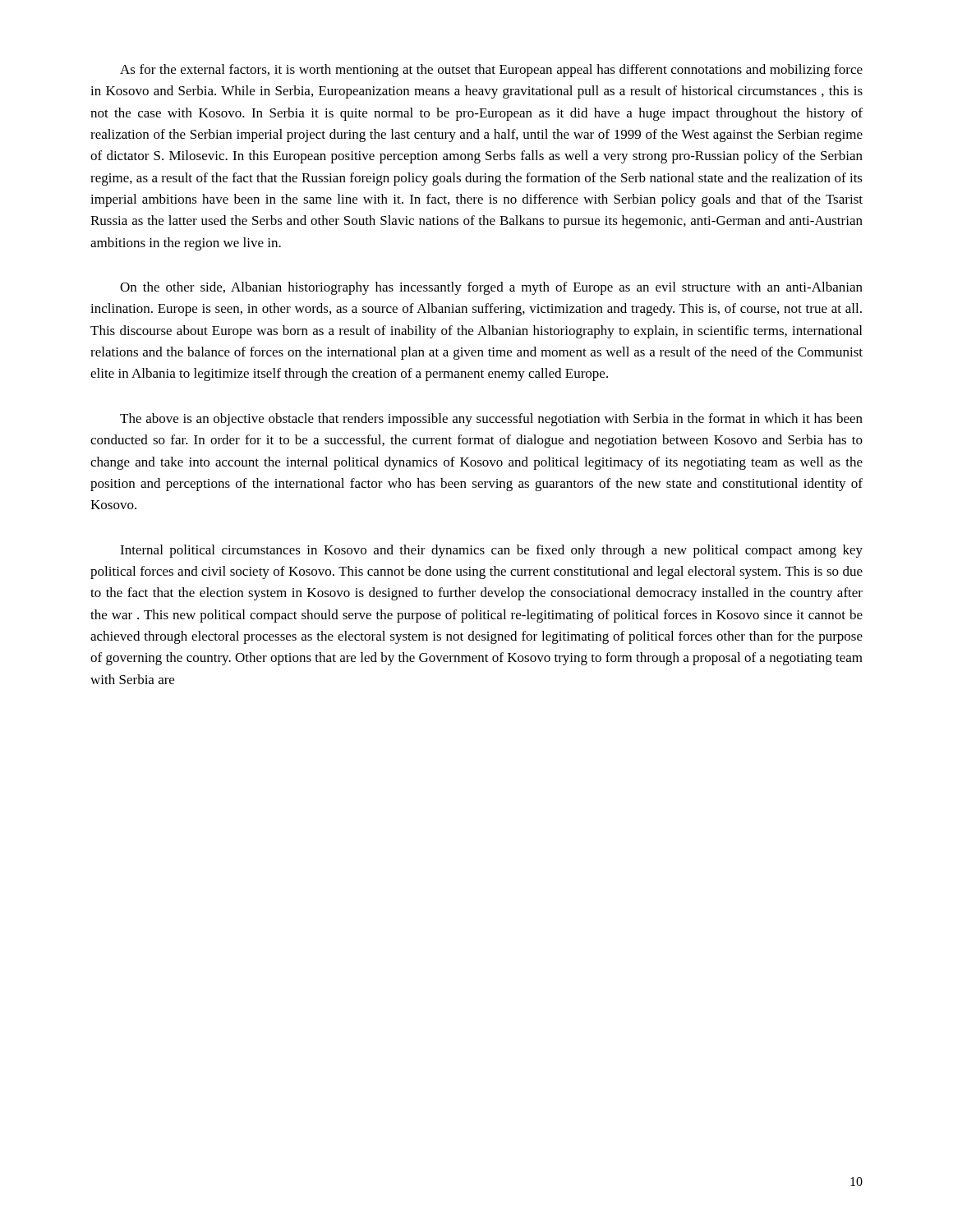953x1232 pixels.
Task: Find the text block with the text "The above is an objective obstacle that"
Action: pos(476,462)
